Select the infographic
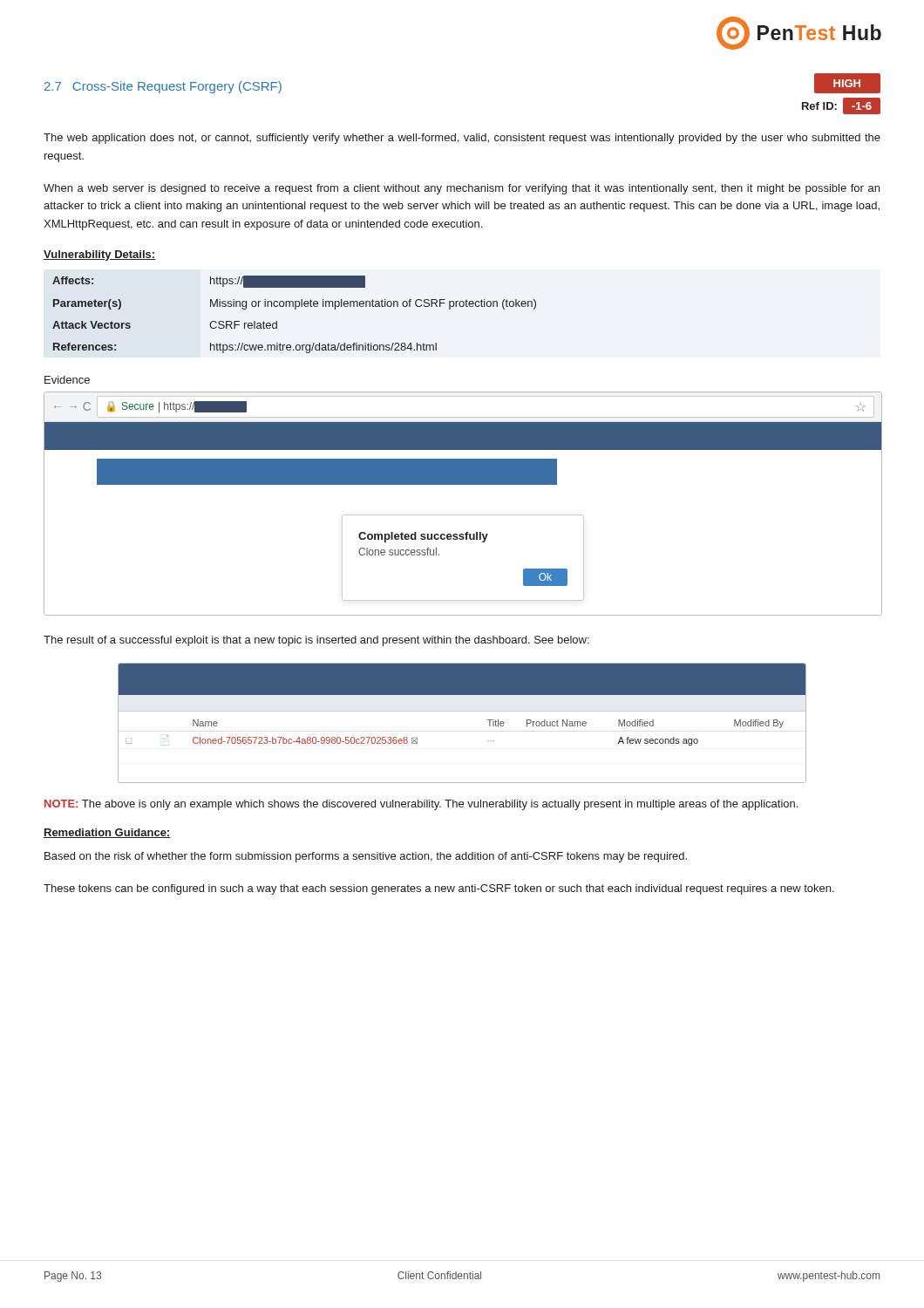The width and height of the screenshot is (924, 1308). click(847, 83)
